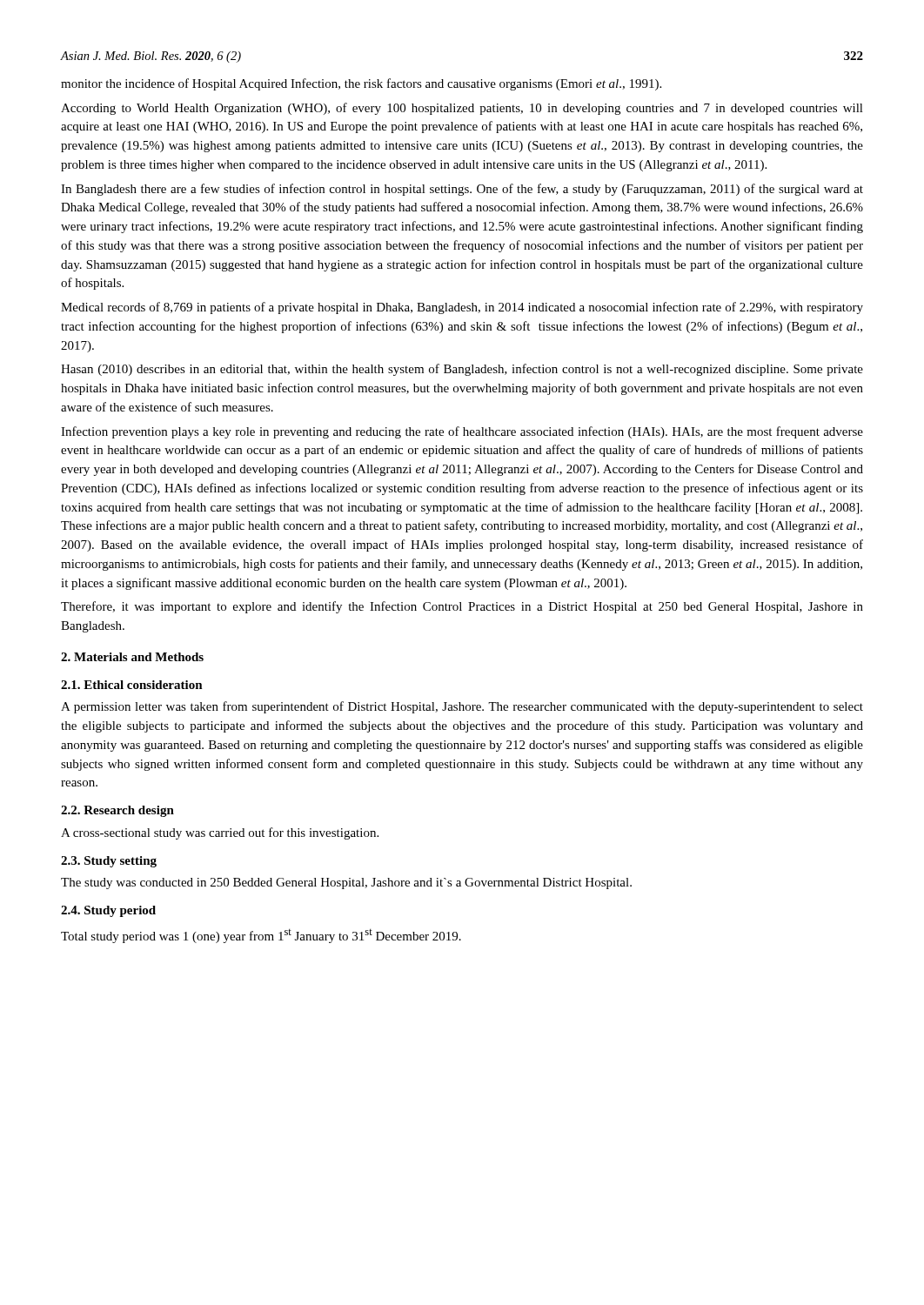The image size is (924, 1305).
Task: Find the text block with the text "Total study period was 1"
Action: [x=462, y=935]
